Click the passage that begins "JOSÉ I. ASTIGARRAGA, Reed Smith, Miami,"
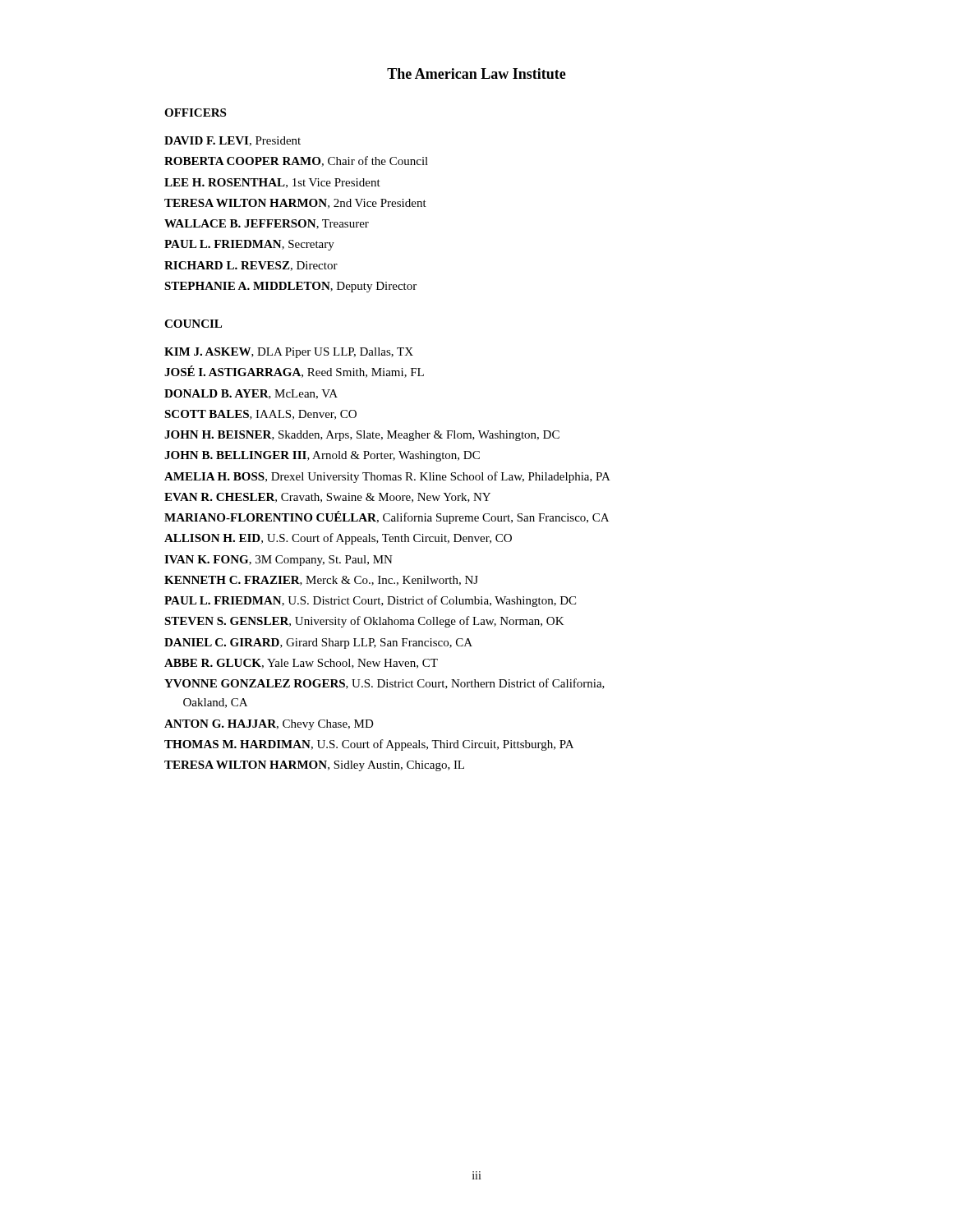Screen dimensions: 1232x953 (x=294, y=372)
